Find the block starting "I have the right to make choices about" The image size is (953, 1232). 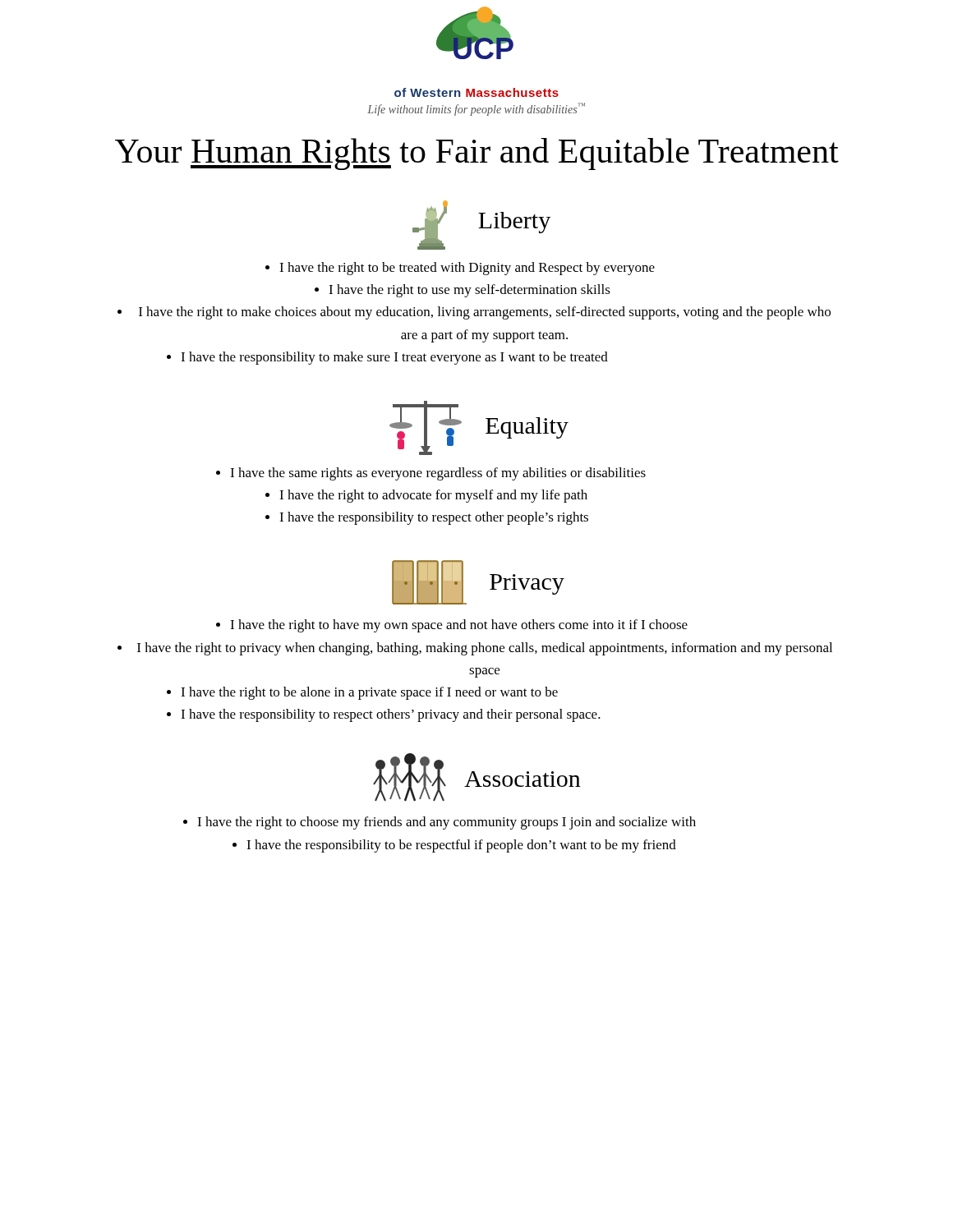click(485, 336)
